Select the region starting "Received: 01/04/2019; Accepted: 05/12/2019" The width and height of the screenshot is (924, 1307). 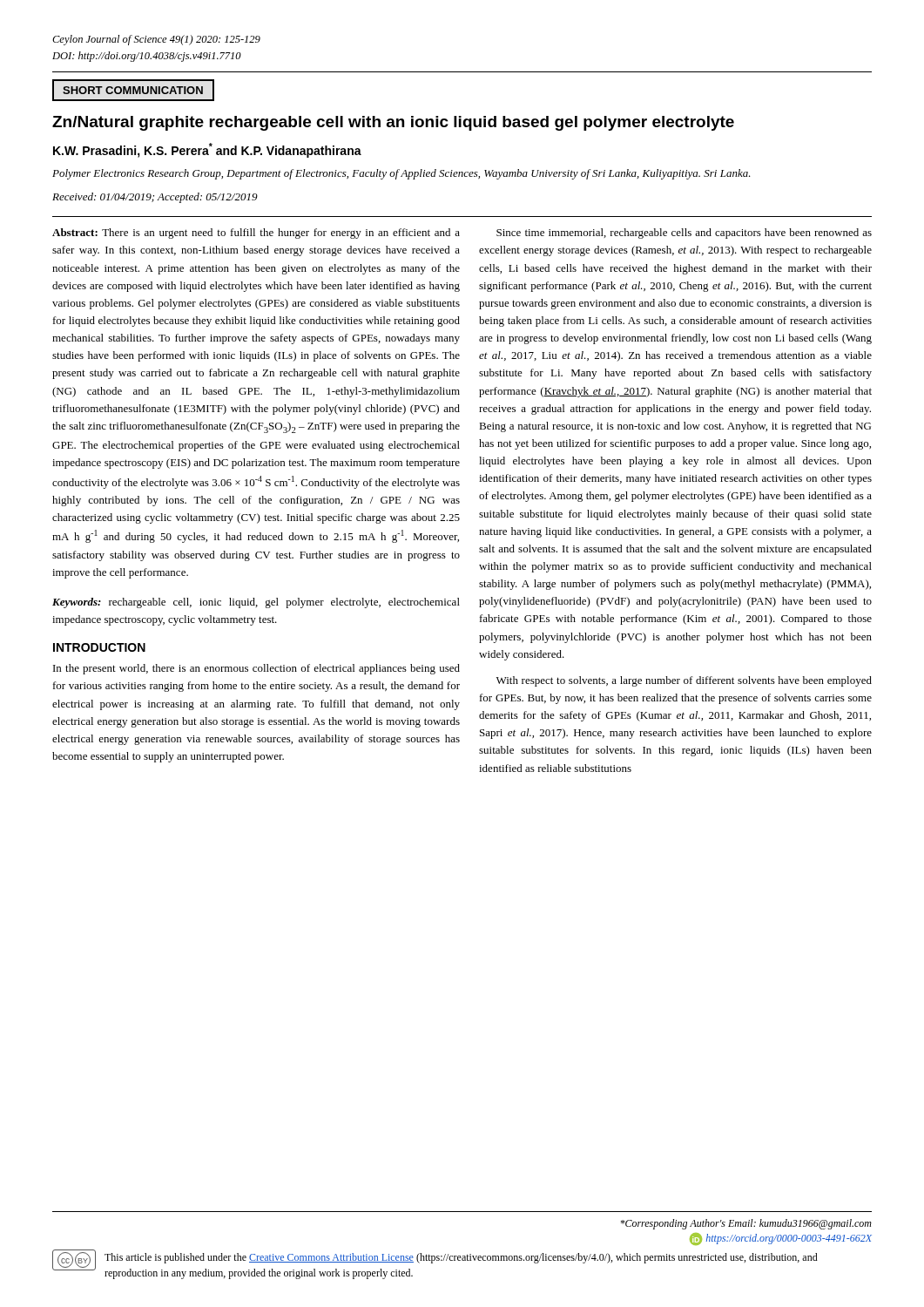click(155, 197)
